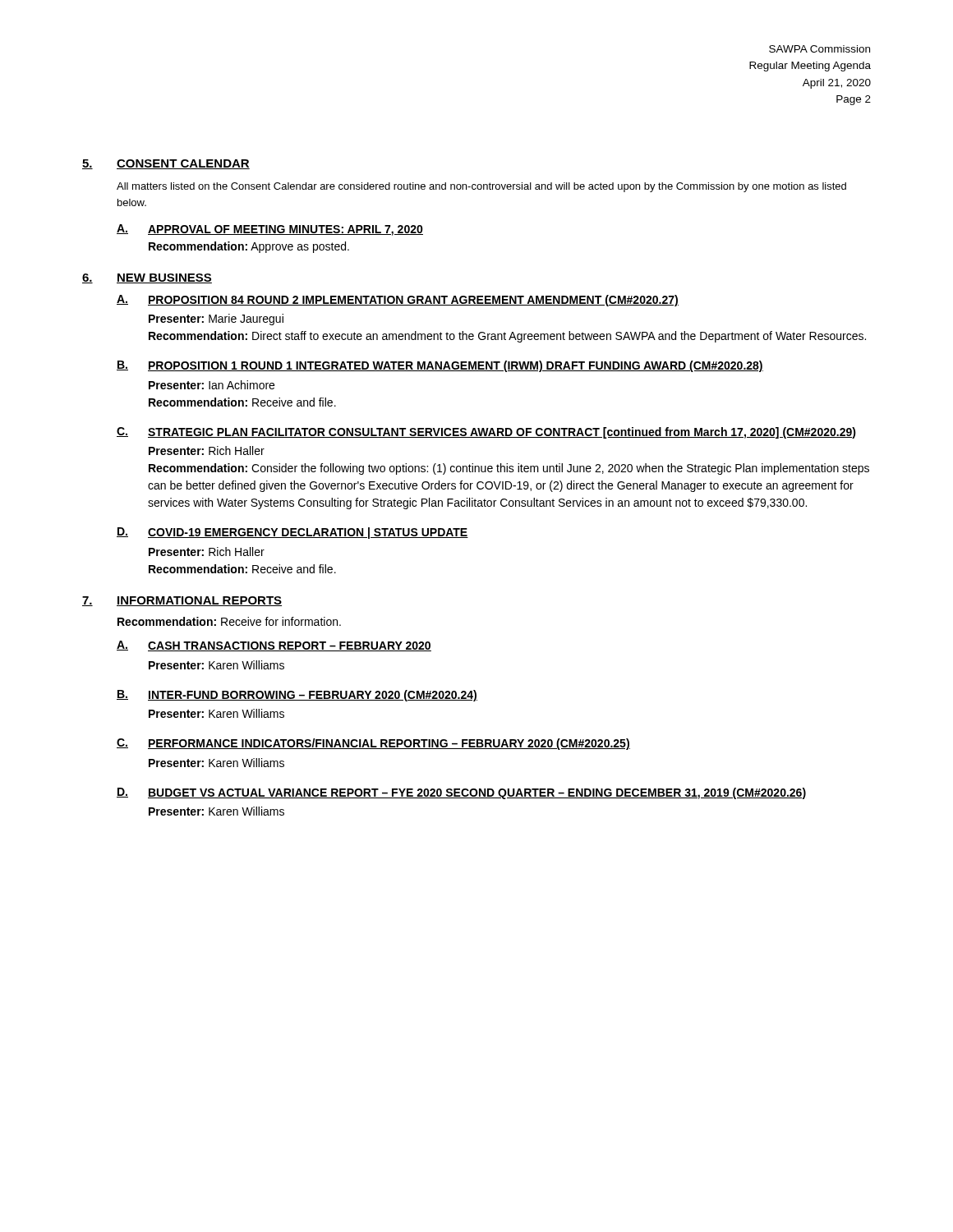Where is the passage that starts "A. APPROVAL OF MEETING MINUTES:"?
This screenshot has width=953, height=1232.
coord(270,230)
